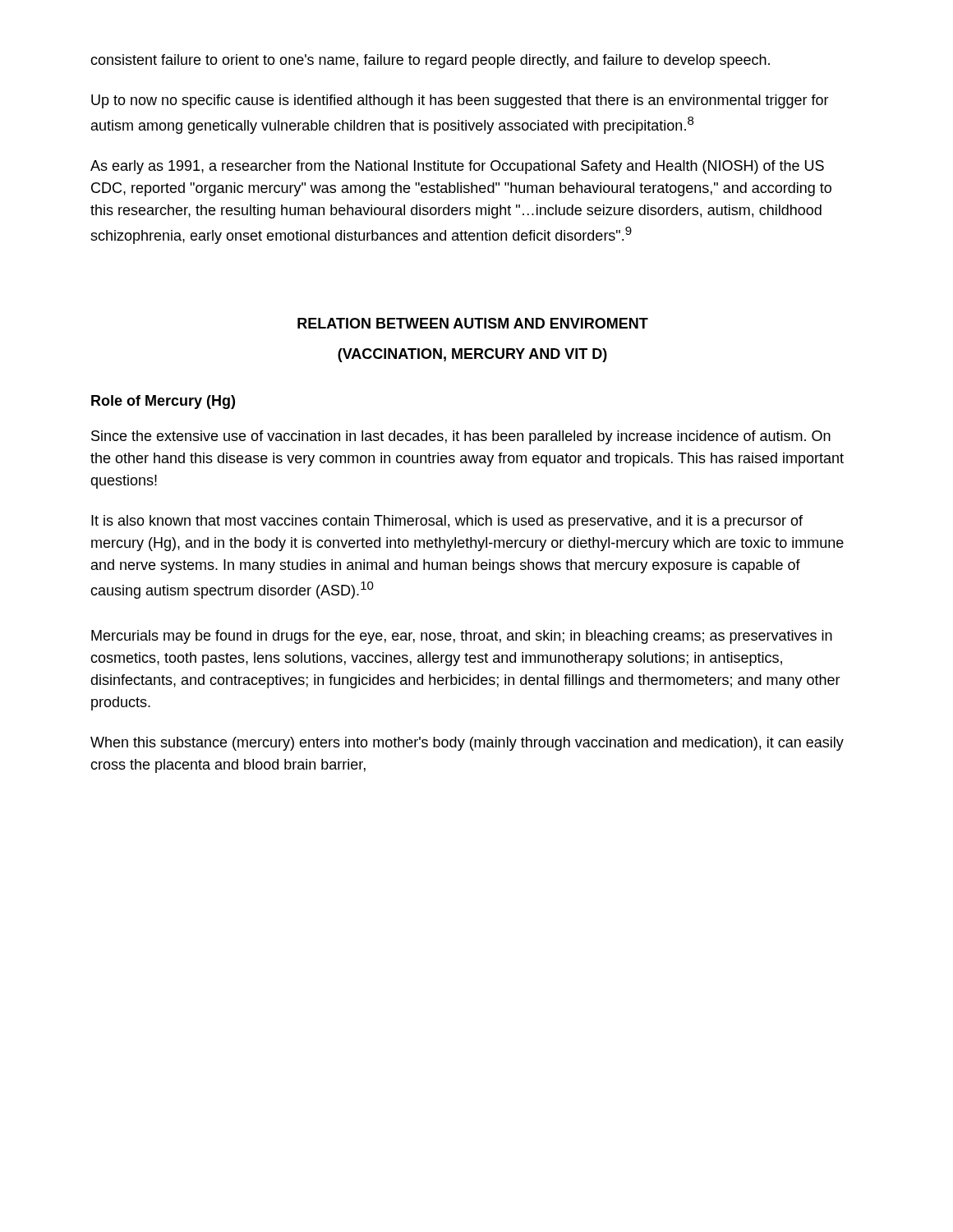Locate the section header that reads "RELATION BETWEEN AUTISM AND ENVIROMENT"
The height and width of the screenshot is (1232, 953).
tap(472, 324)
